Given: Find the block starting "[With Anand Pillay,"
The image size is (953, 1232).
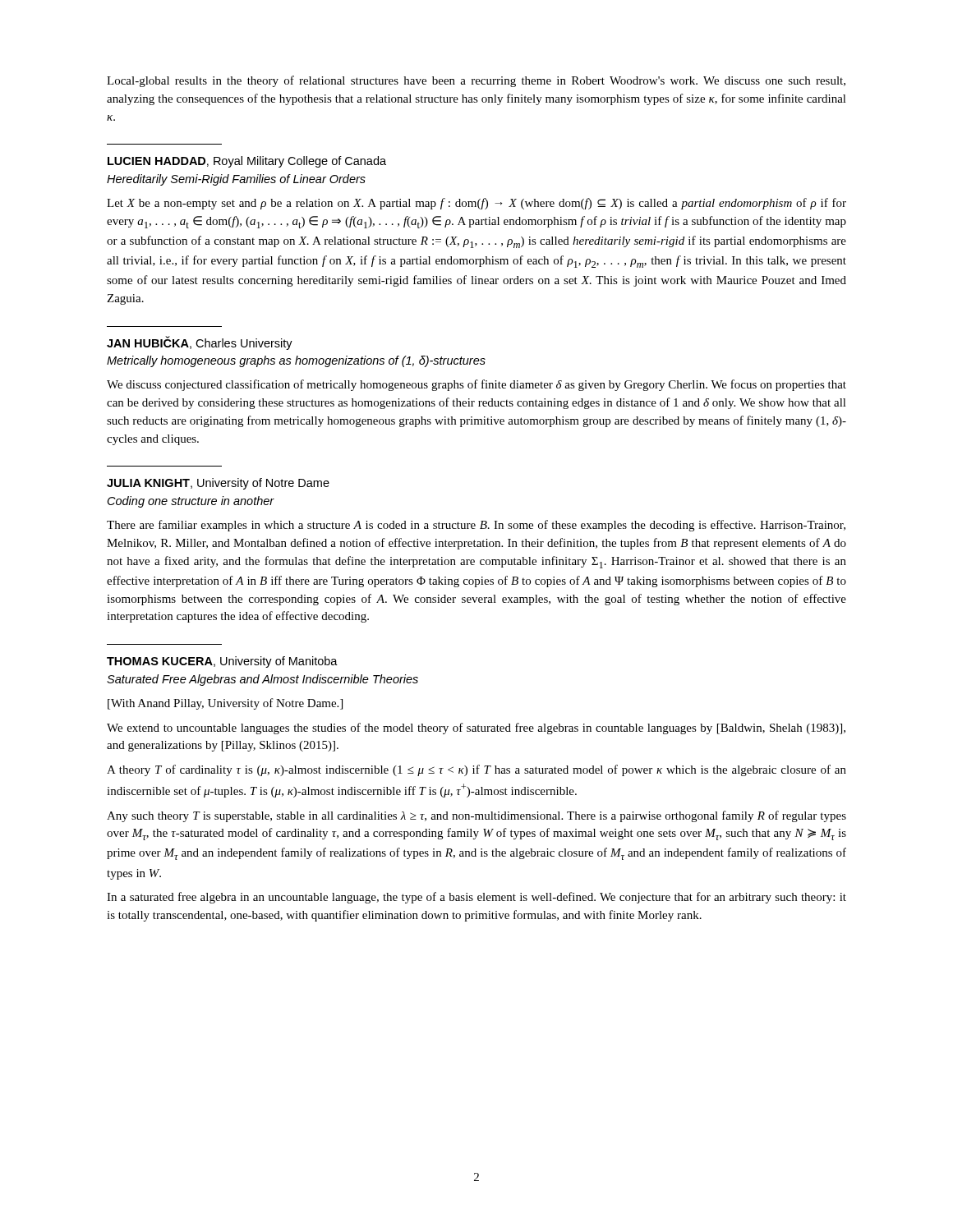Looking at the screenshot, I should point(225,703).
